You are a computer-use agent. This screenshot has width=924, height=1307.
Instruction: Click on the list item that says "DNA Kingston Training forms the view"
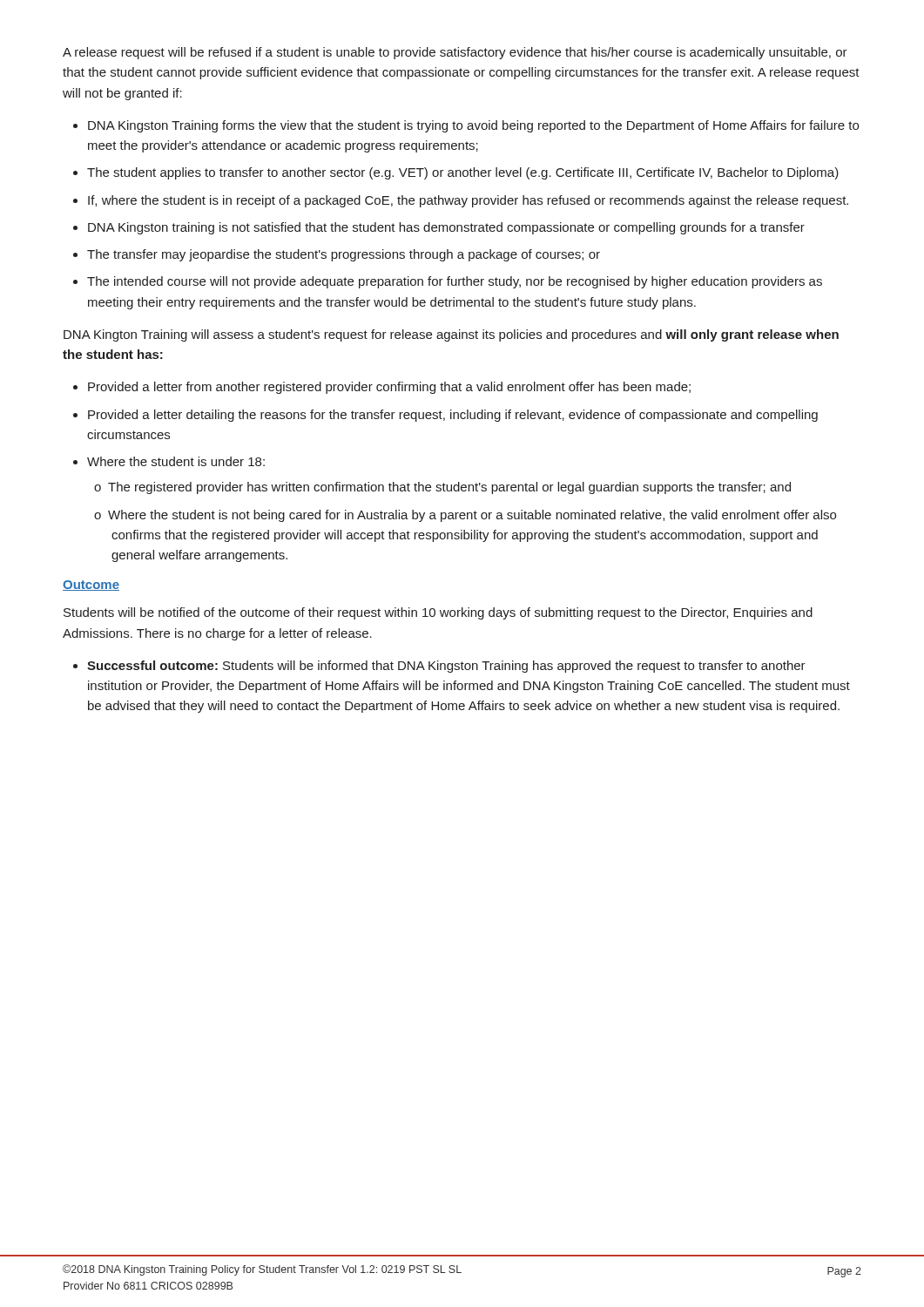(473, 135)
